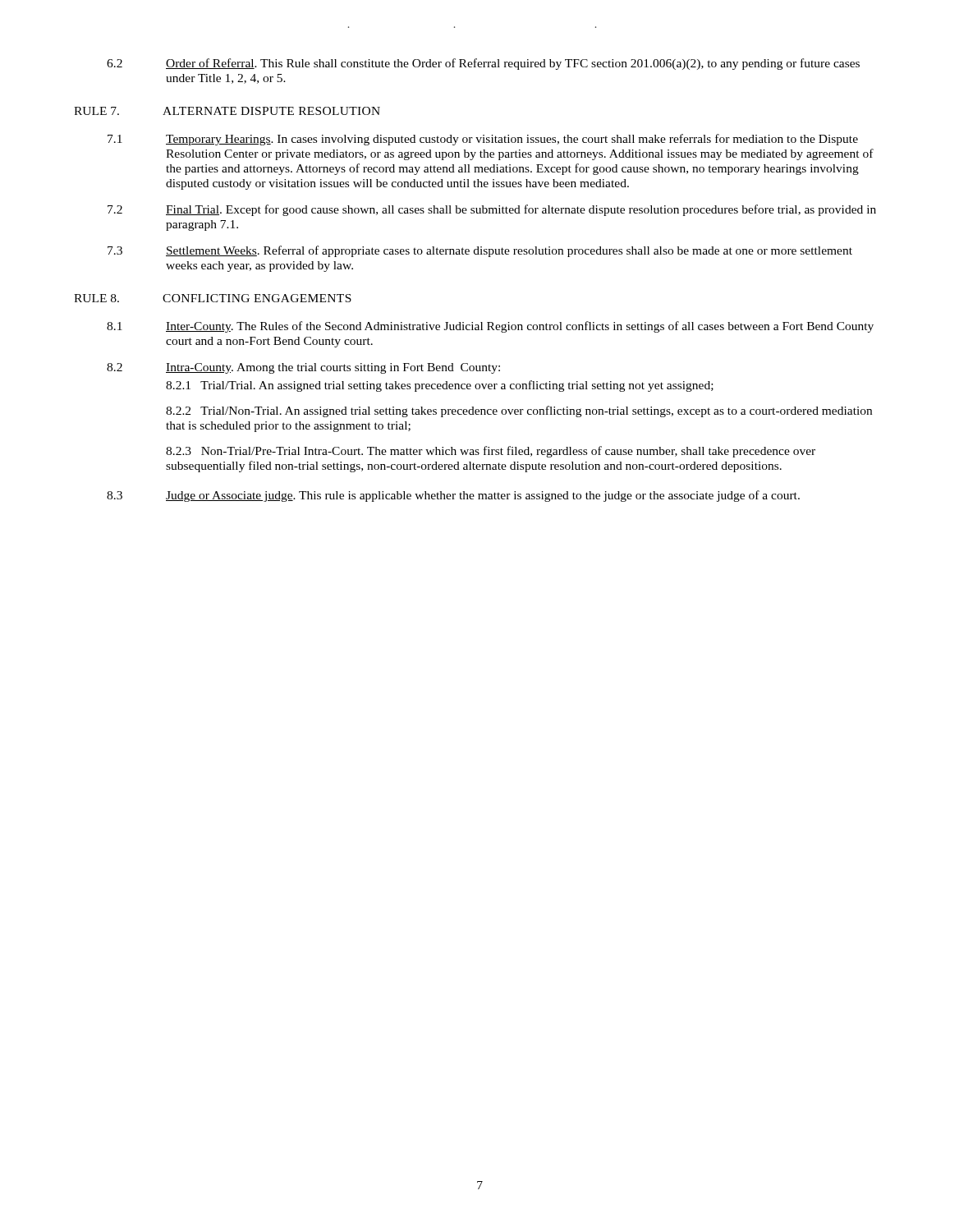
Task: Find the text block with the text "1 Temporary Hearings. In"
Action: [x=480, y=161]
